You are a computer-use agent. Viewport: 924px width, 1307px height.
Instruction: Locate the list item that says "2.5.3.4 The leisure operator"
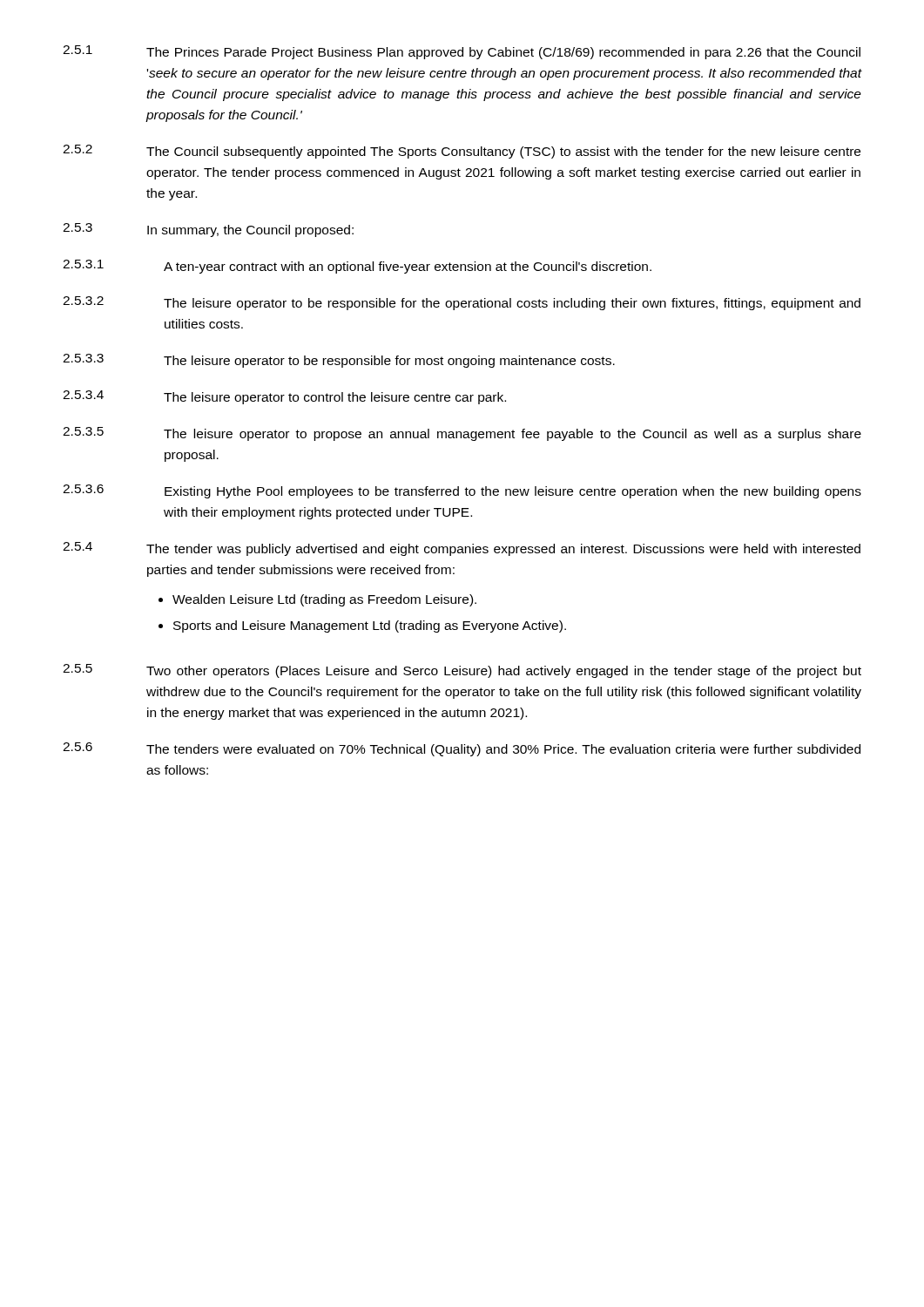tap(462, 397)
